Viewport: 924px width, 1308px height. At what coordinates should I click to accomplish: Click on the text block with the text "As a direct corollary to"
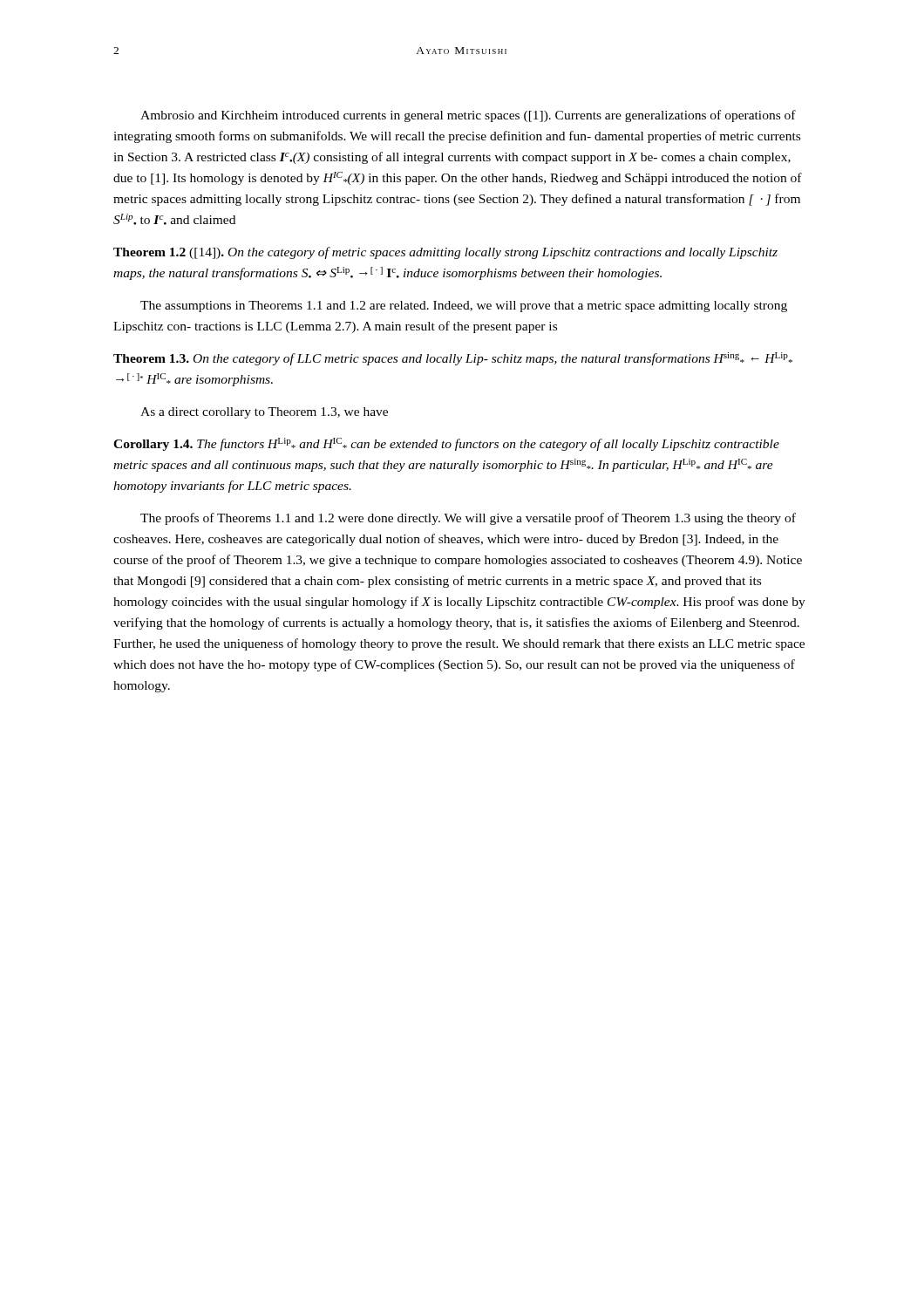pos(264,413)
